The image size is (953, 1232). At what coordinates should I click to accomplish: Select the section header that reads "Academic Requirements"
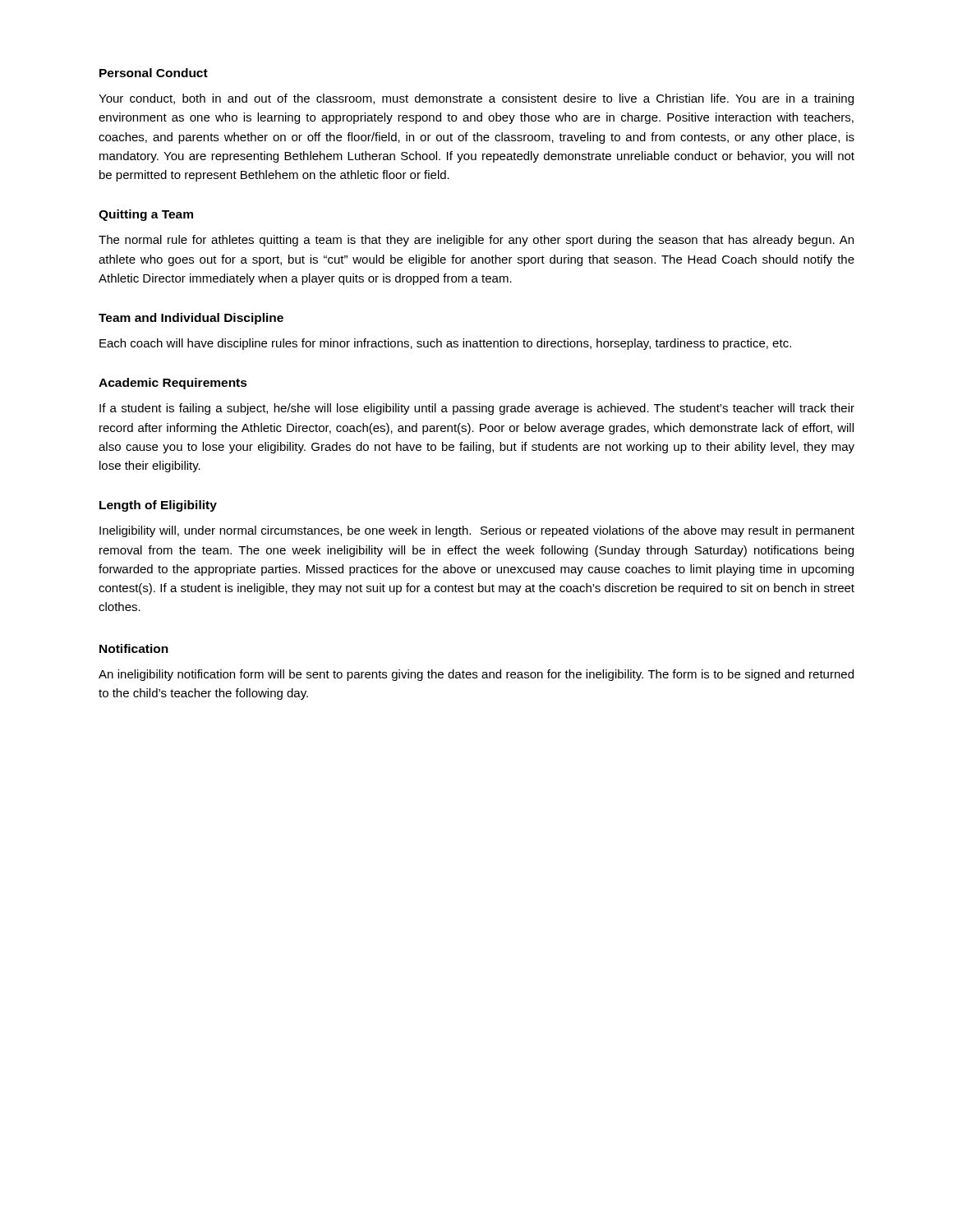pos(173,383)
